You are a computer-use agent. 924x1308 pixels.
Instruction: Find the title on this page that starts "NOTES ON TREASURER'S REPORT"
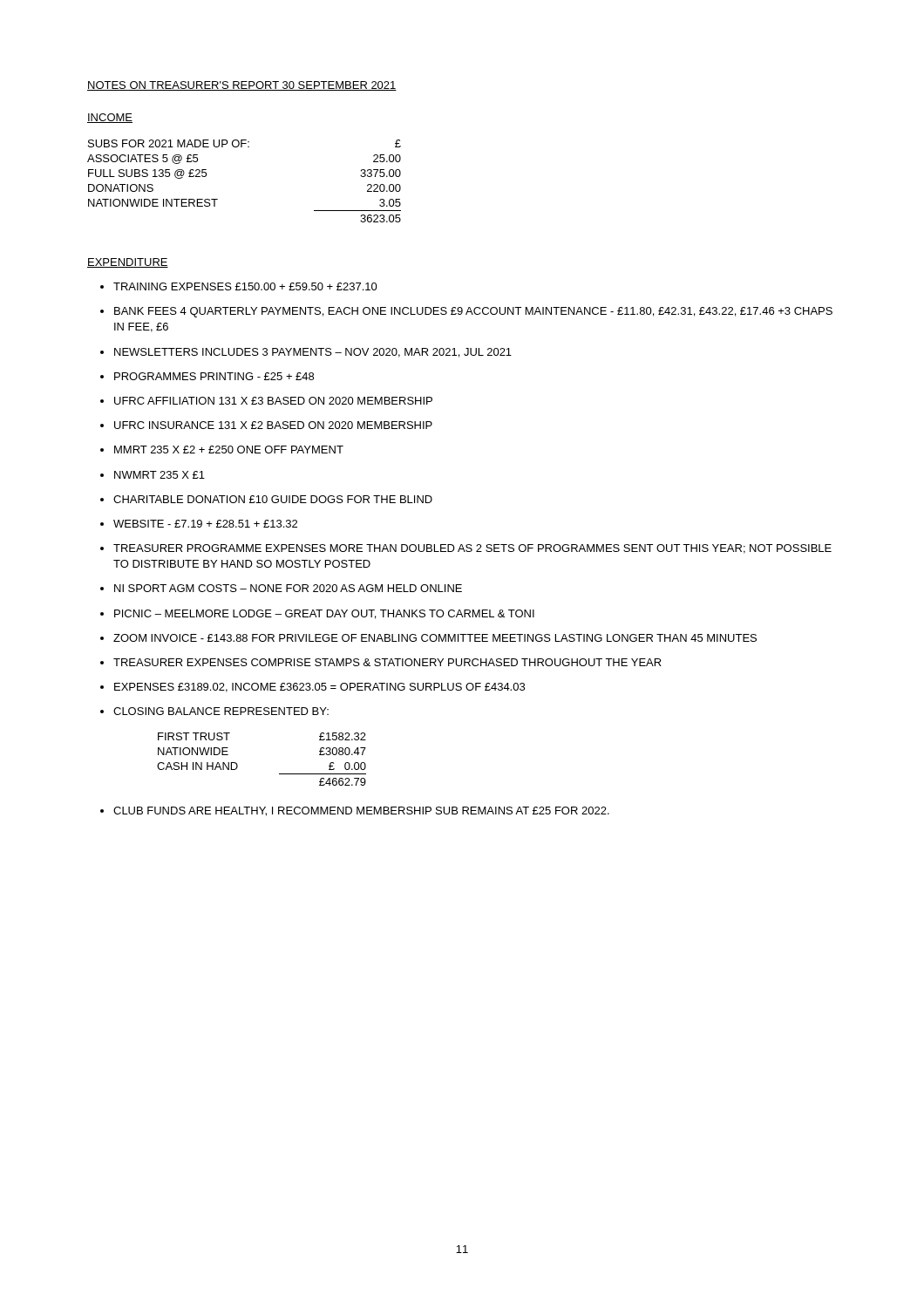pos(242,85)
